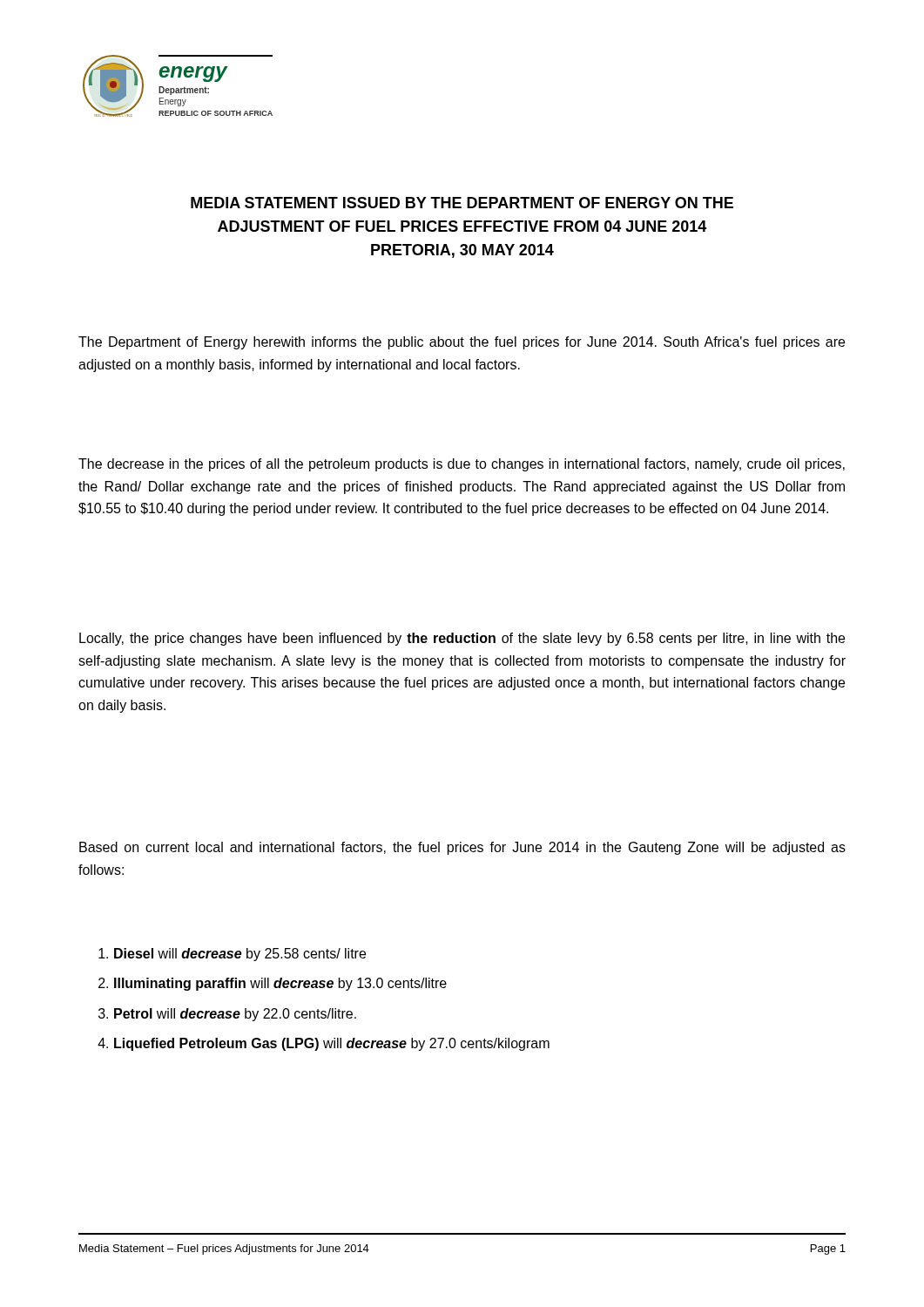Point to the block beginning "The decrease in the"
This screenshot has height=1307, width=924.
(462, 486)
